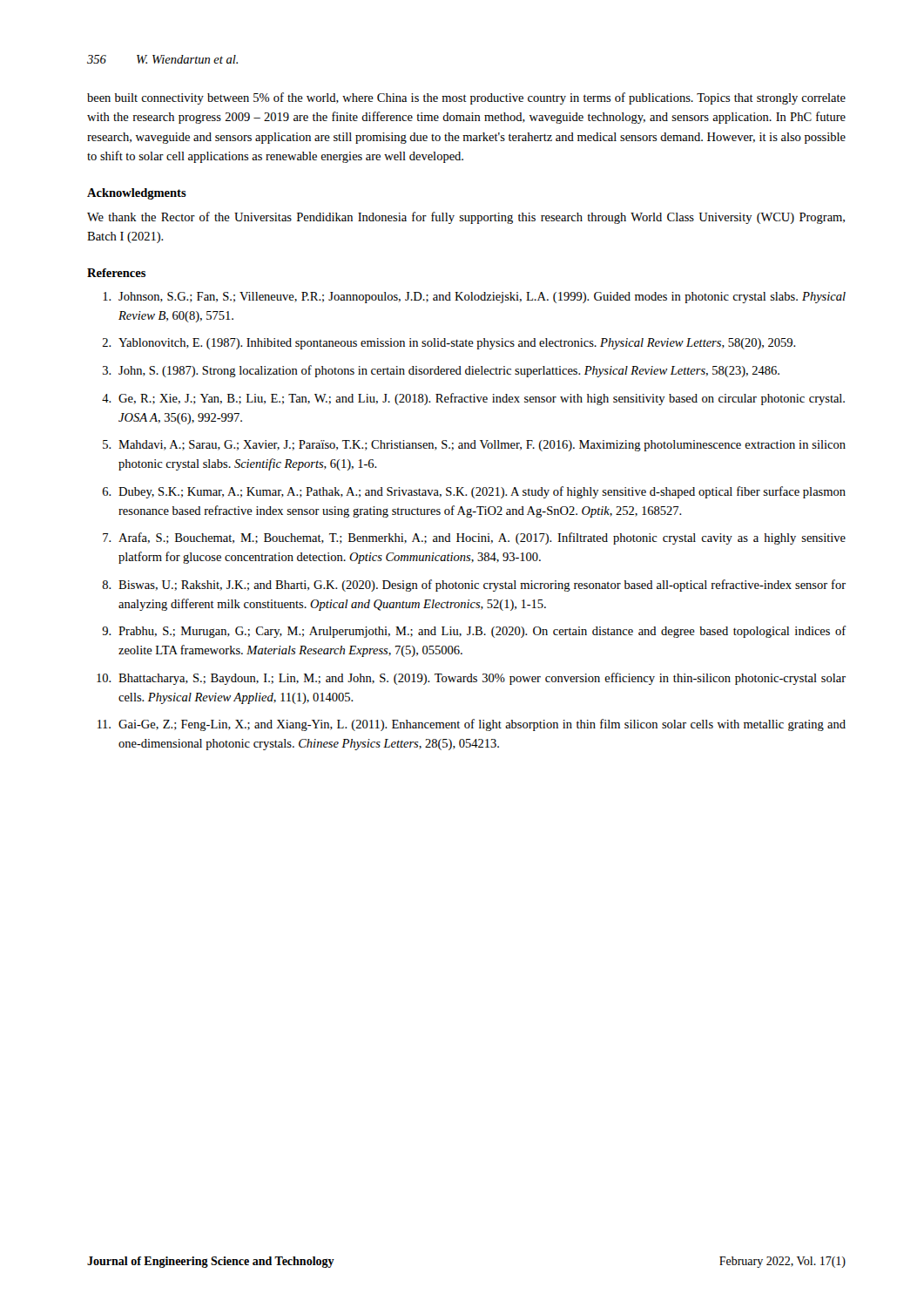Where is the passage that starts "9. Prabhu, S.; Murugan, G.; Cary, M.;"?
The image size is (924, 1307).
point(466,641)
